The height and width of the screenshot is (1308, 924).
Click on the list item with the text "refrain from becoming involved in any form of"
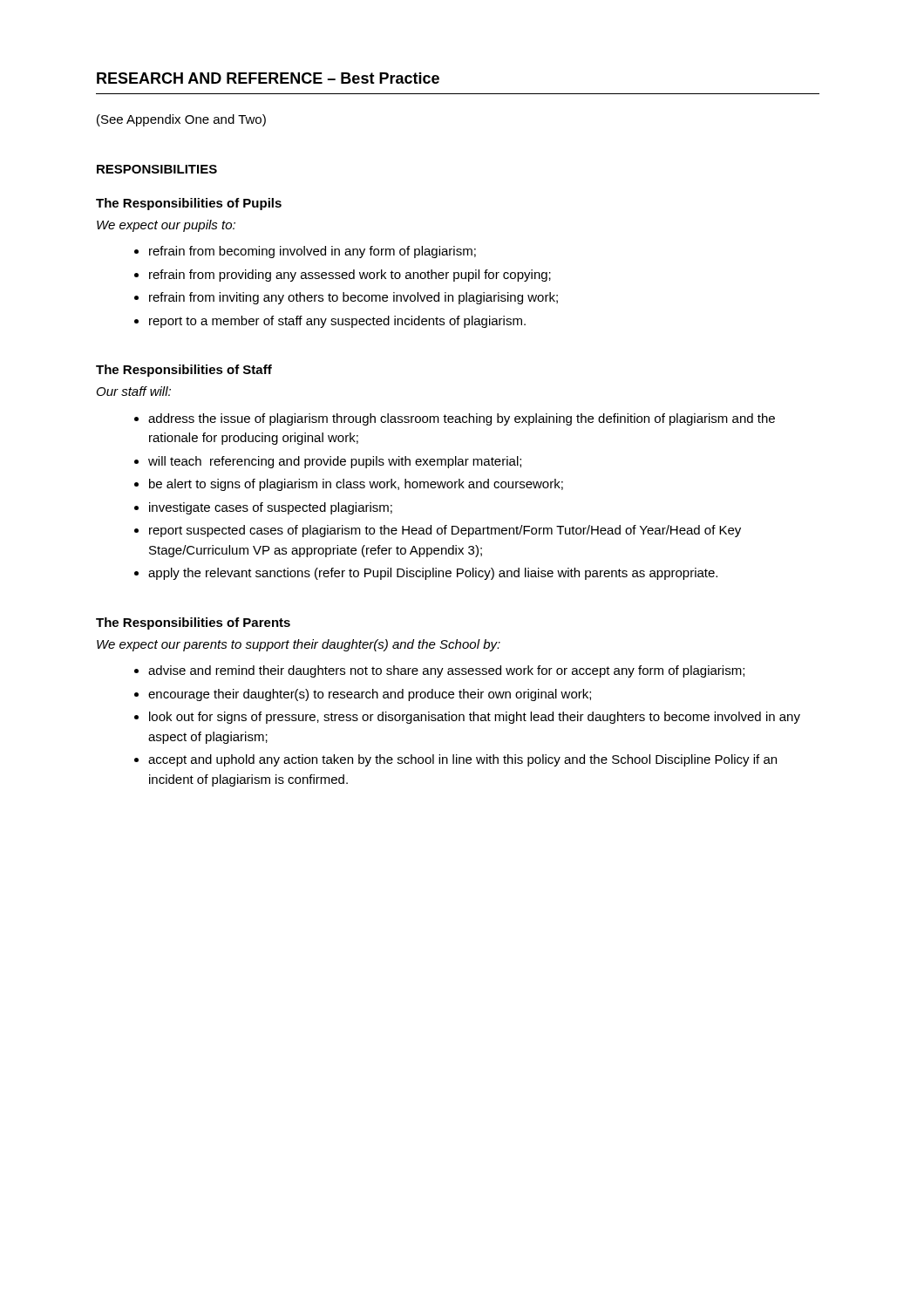point(312,251)
